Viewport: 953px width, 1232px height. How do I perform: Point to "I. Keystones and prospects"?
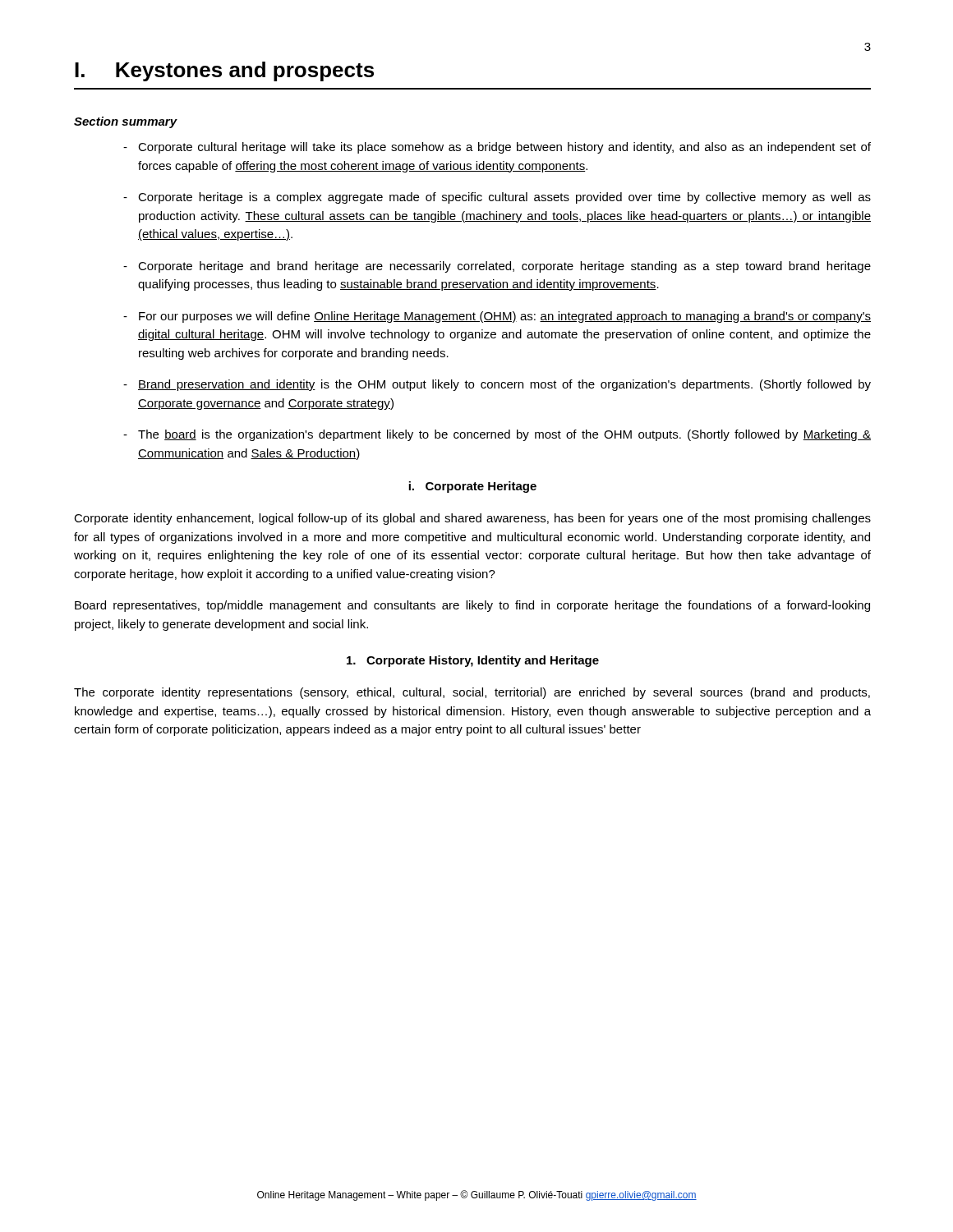click(224, 71)
